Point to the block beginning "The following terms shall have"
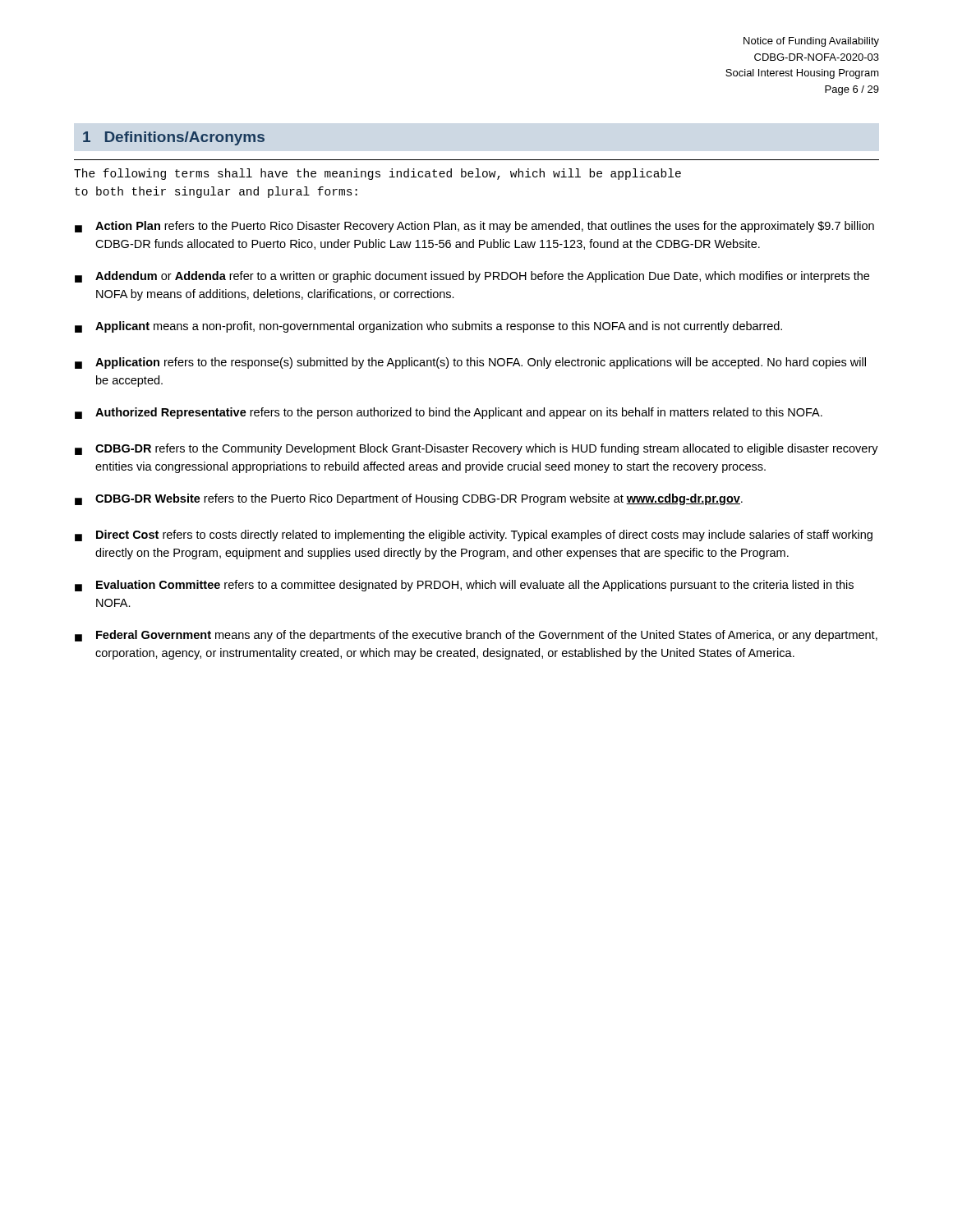The image size is (953, 1232). tap(378, 183)
